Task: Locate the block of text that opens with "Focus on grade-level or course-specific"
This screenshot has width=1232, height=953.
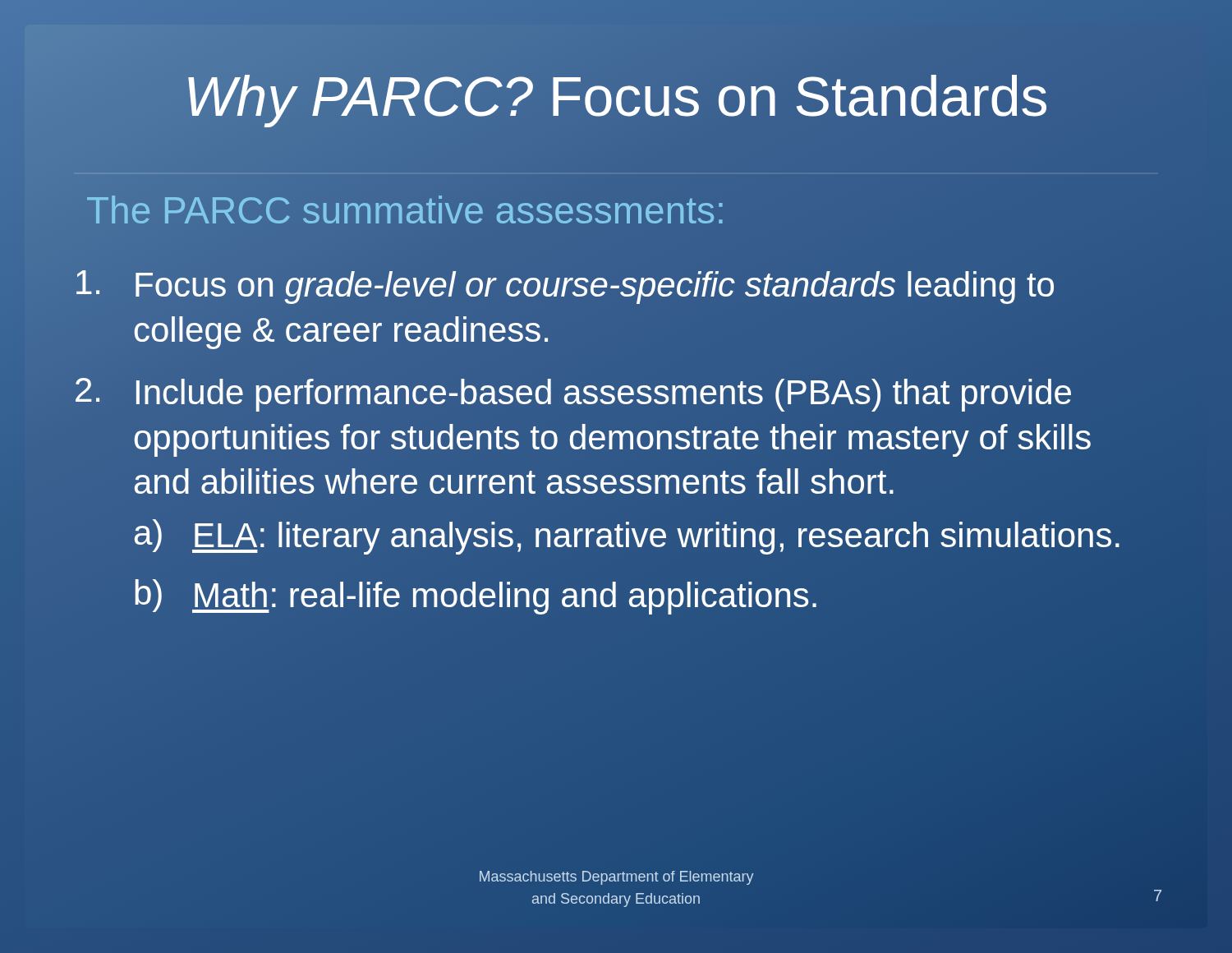Action: (x=616, y=308)
